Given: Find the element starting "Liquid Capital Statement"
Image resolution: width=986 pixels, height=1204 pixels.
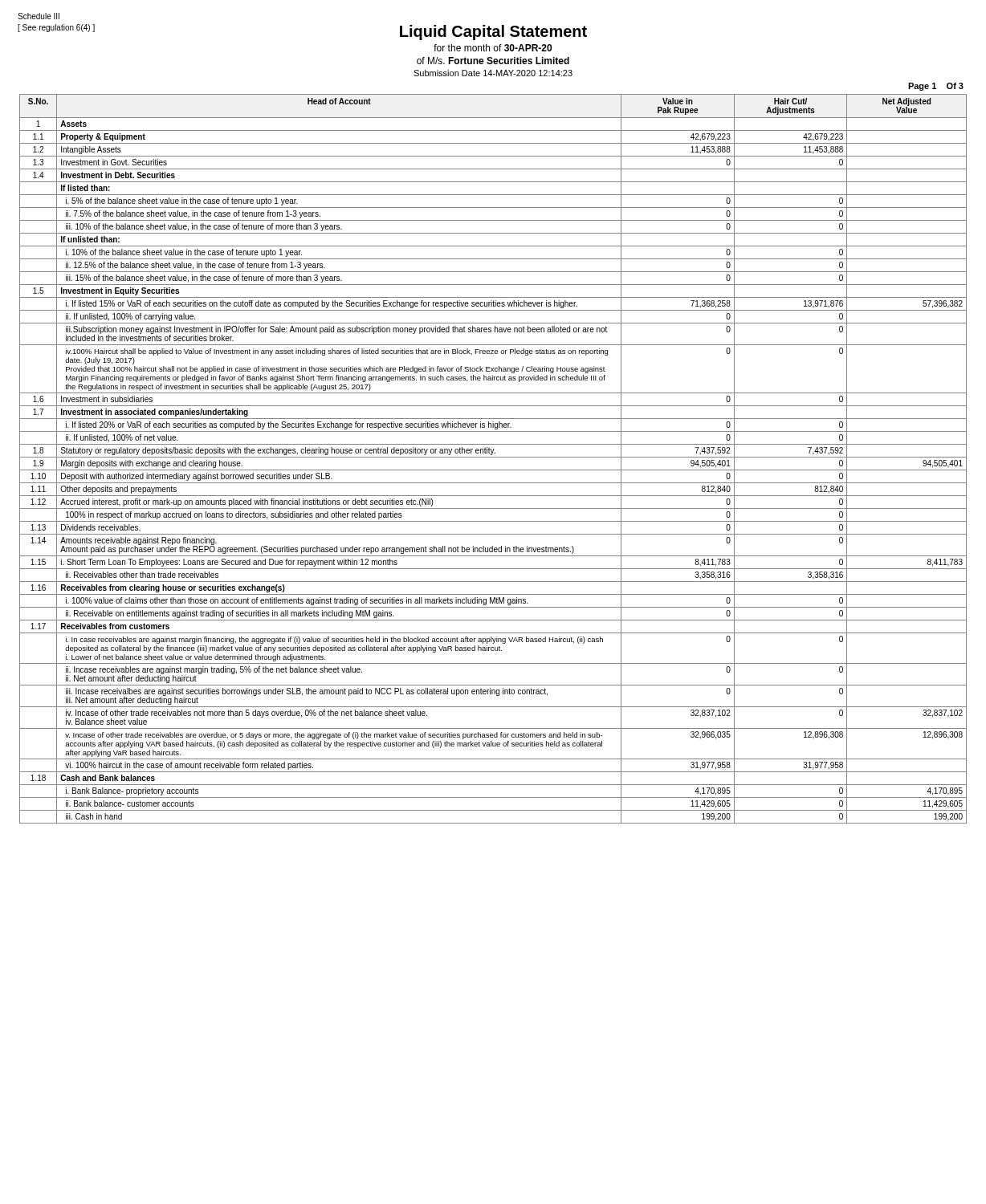Looking at the screenshot, I should pos(493,31).
